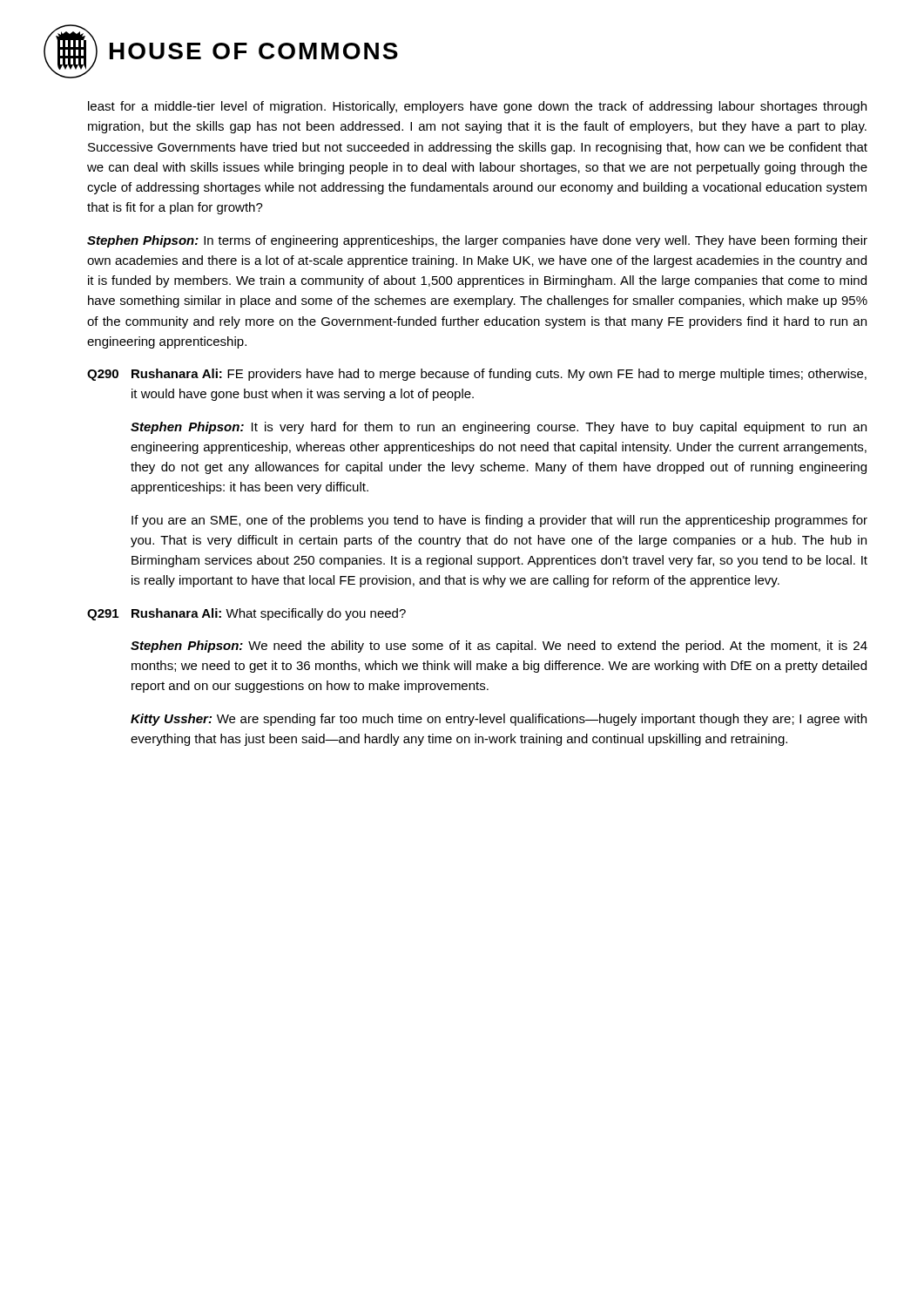Find the block on this page that starts "least for a middle-tier level of migration. Historically,"
924x1307 pixels.
coord(477,157)
